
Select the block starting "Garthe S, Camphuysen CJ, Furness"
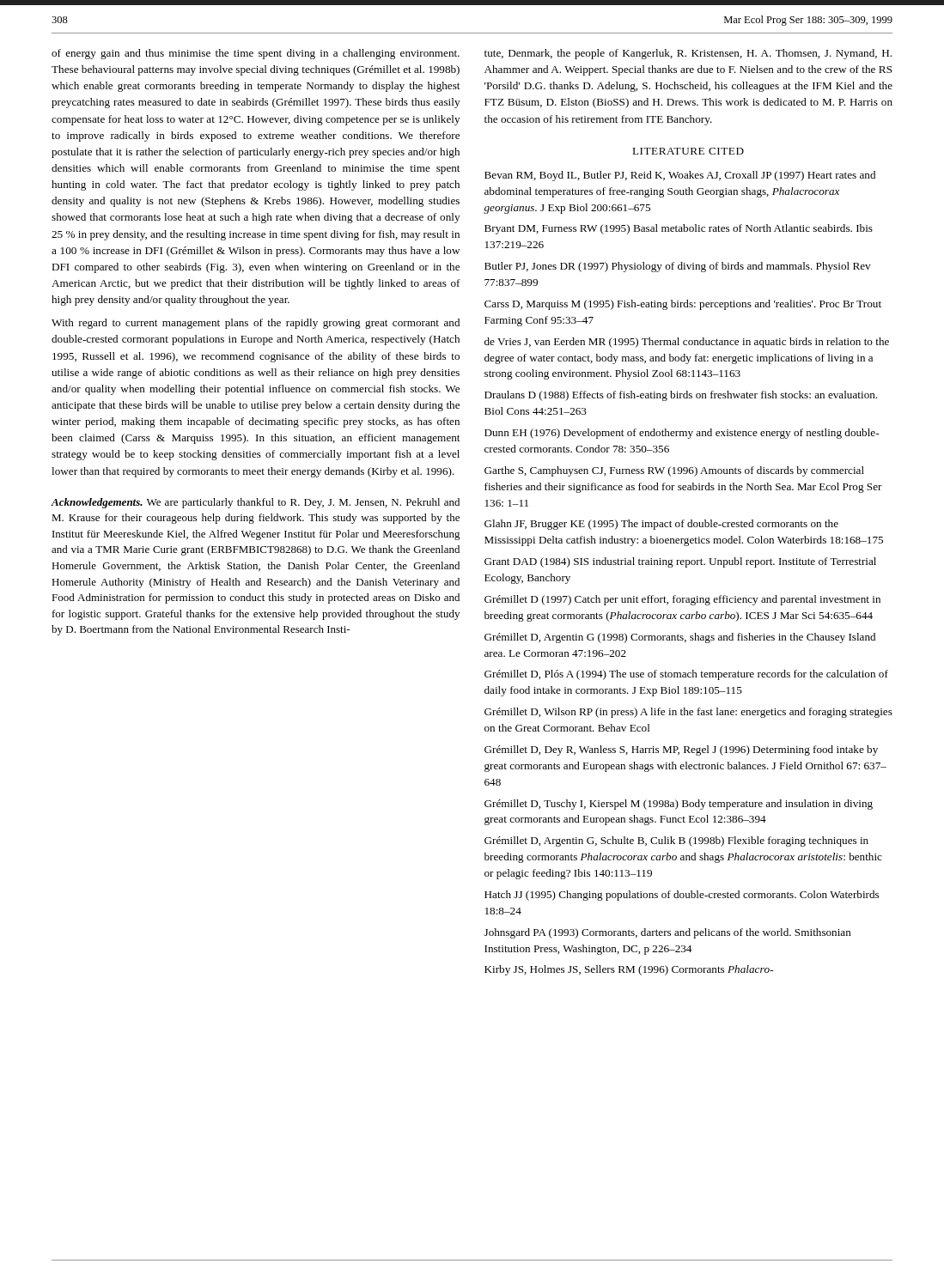683,486
